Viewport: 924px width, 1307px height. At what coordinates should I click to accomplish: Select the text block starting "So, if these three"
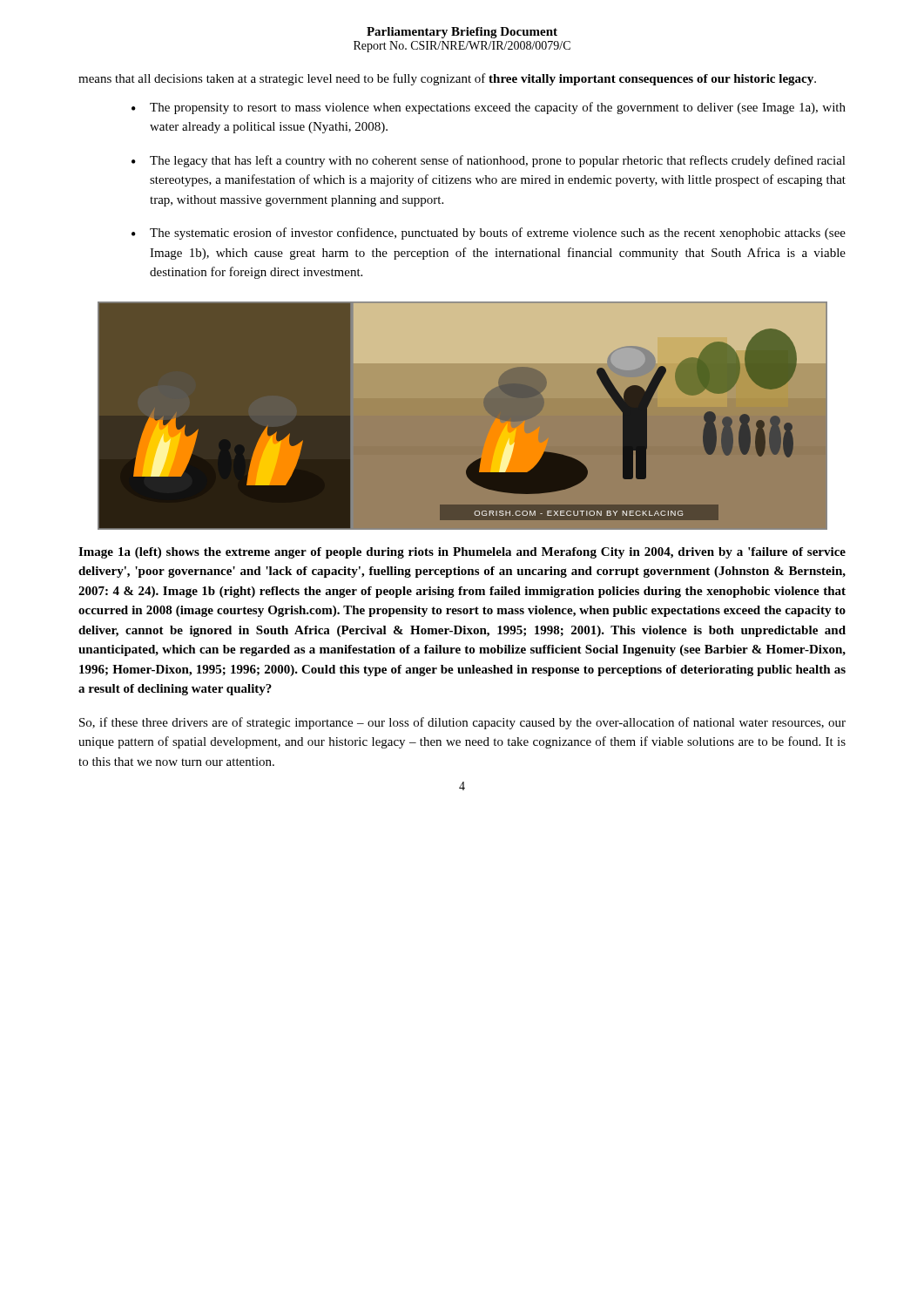462,742
